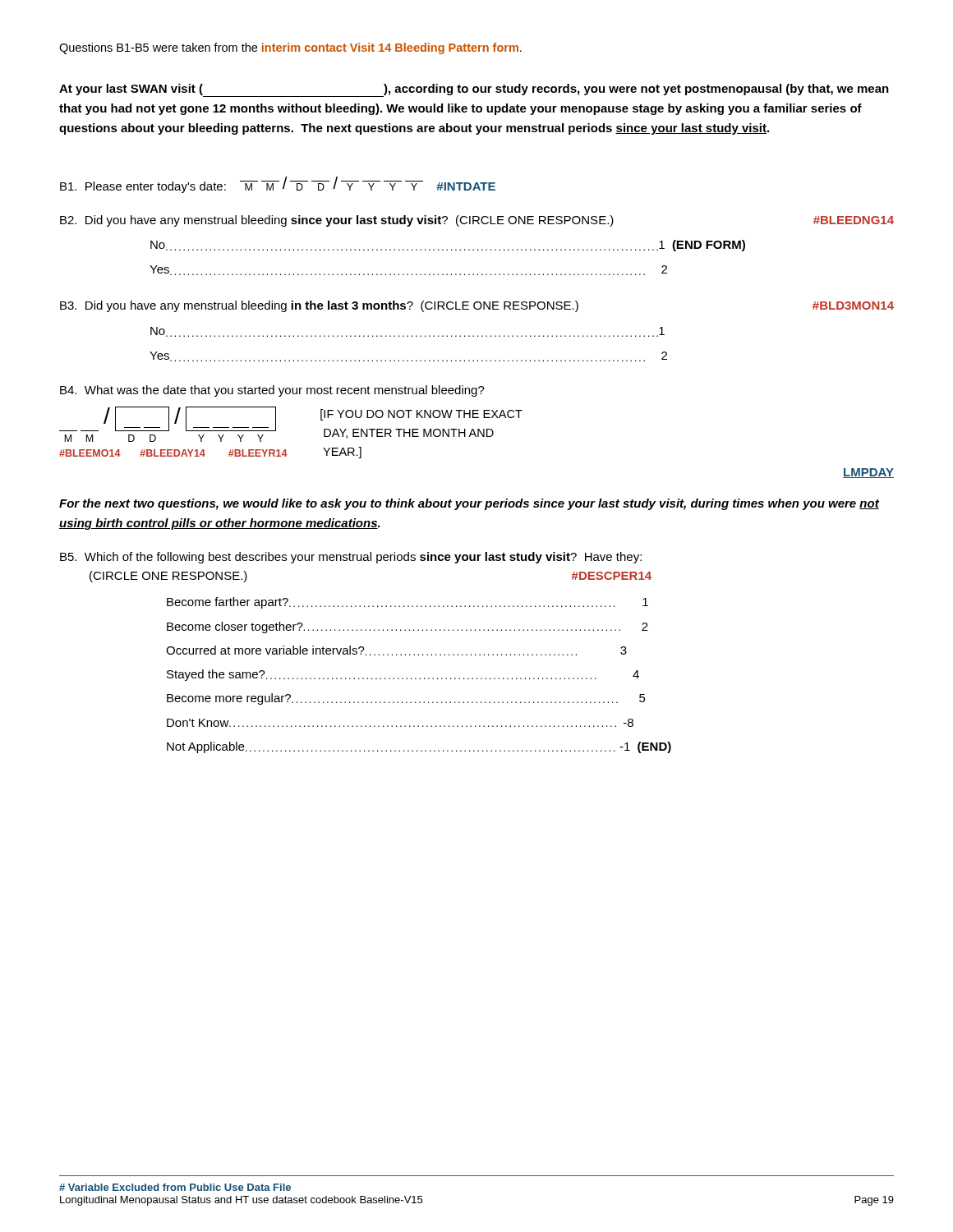Navigate to the block starting "B2. Did you have any menstrual bleeding since"
Screen dimensions: 1232x953
[476, 246]
